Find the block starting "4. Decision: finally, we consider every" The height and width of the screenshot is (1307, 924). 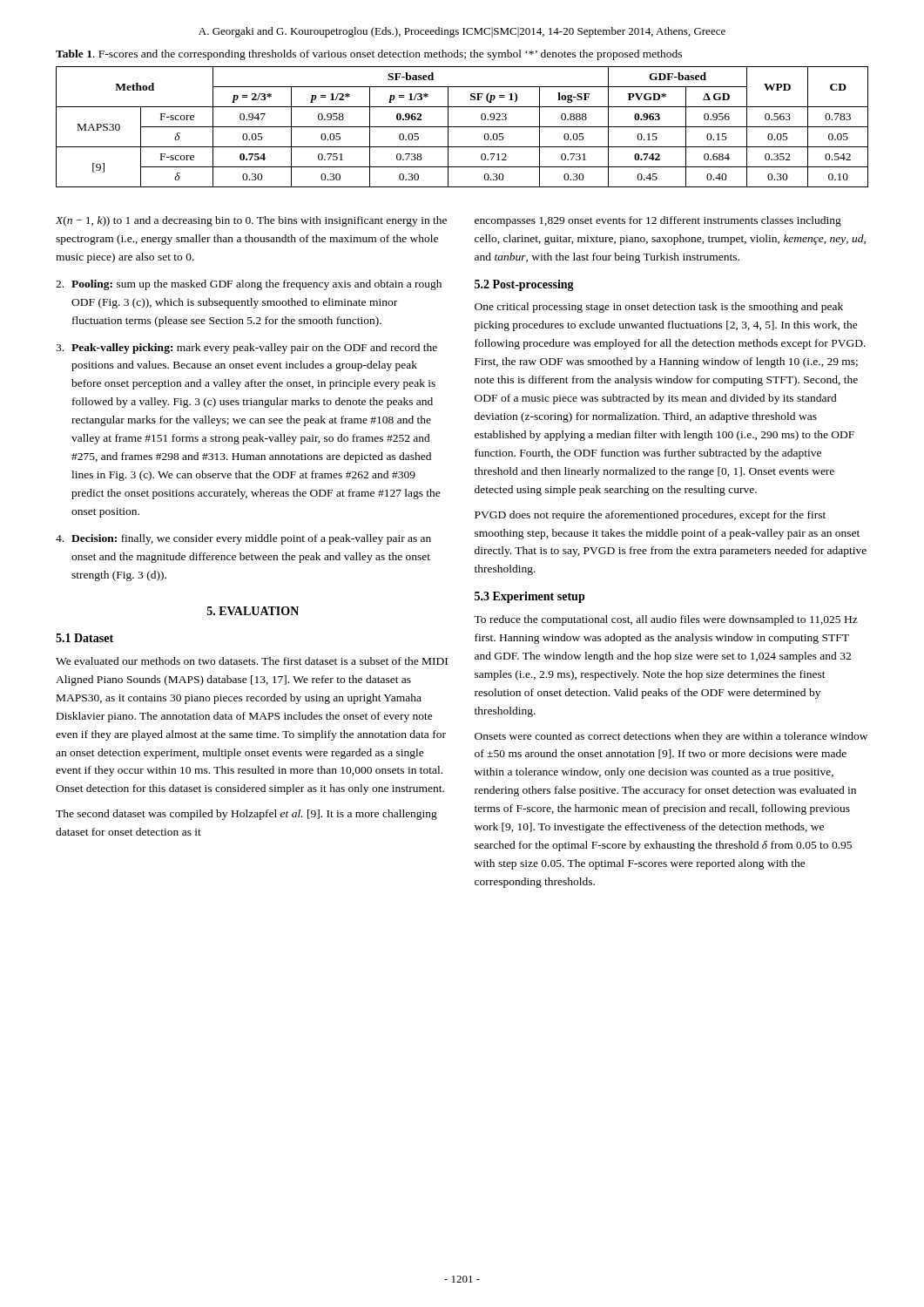[253, 557]
